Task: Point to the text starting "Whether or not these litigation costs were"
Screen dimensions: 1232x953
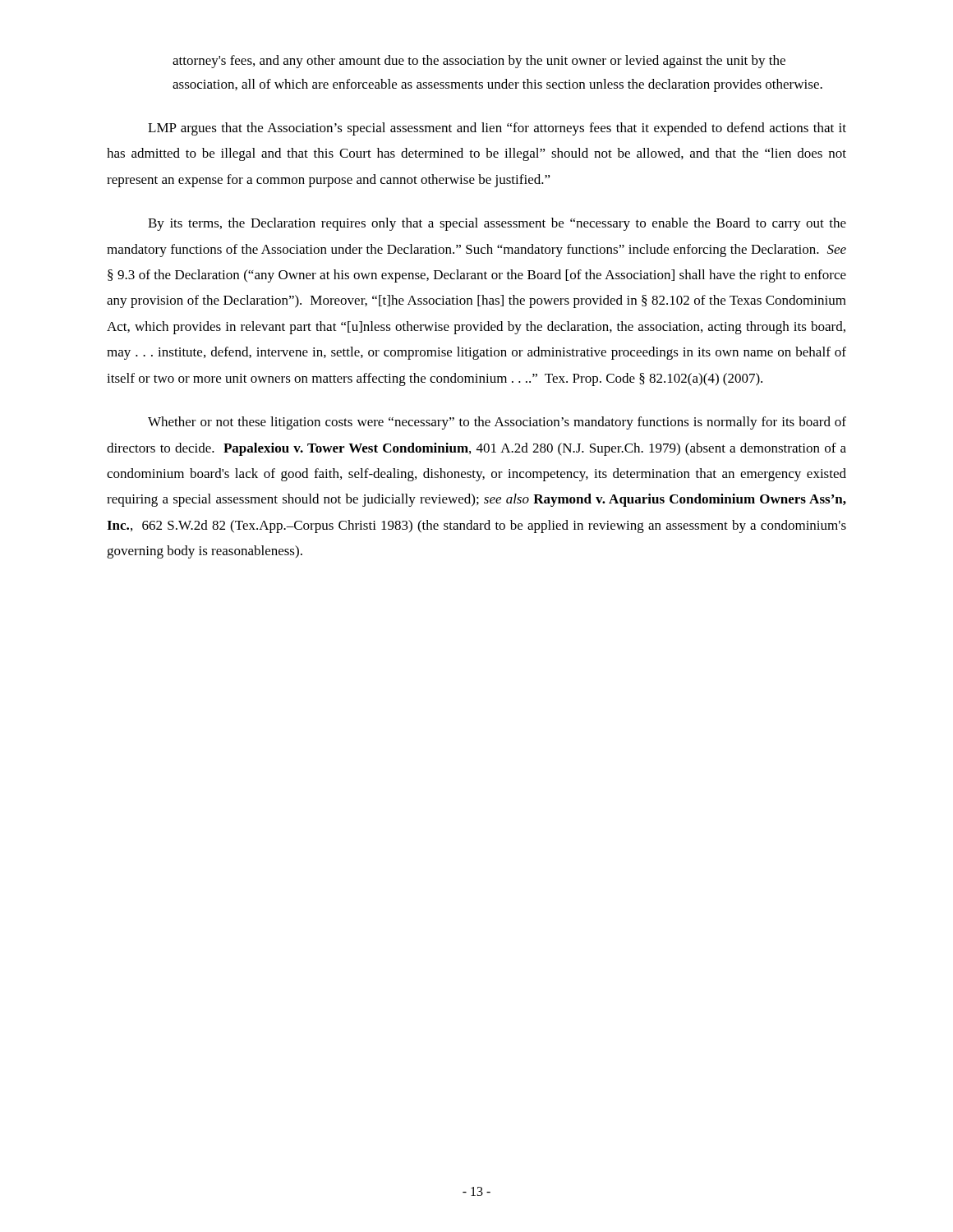Action: tap(476, 486)
